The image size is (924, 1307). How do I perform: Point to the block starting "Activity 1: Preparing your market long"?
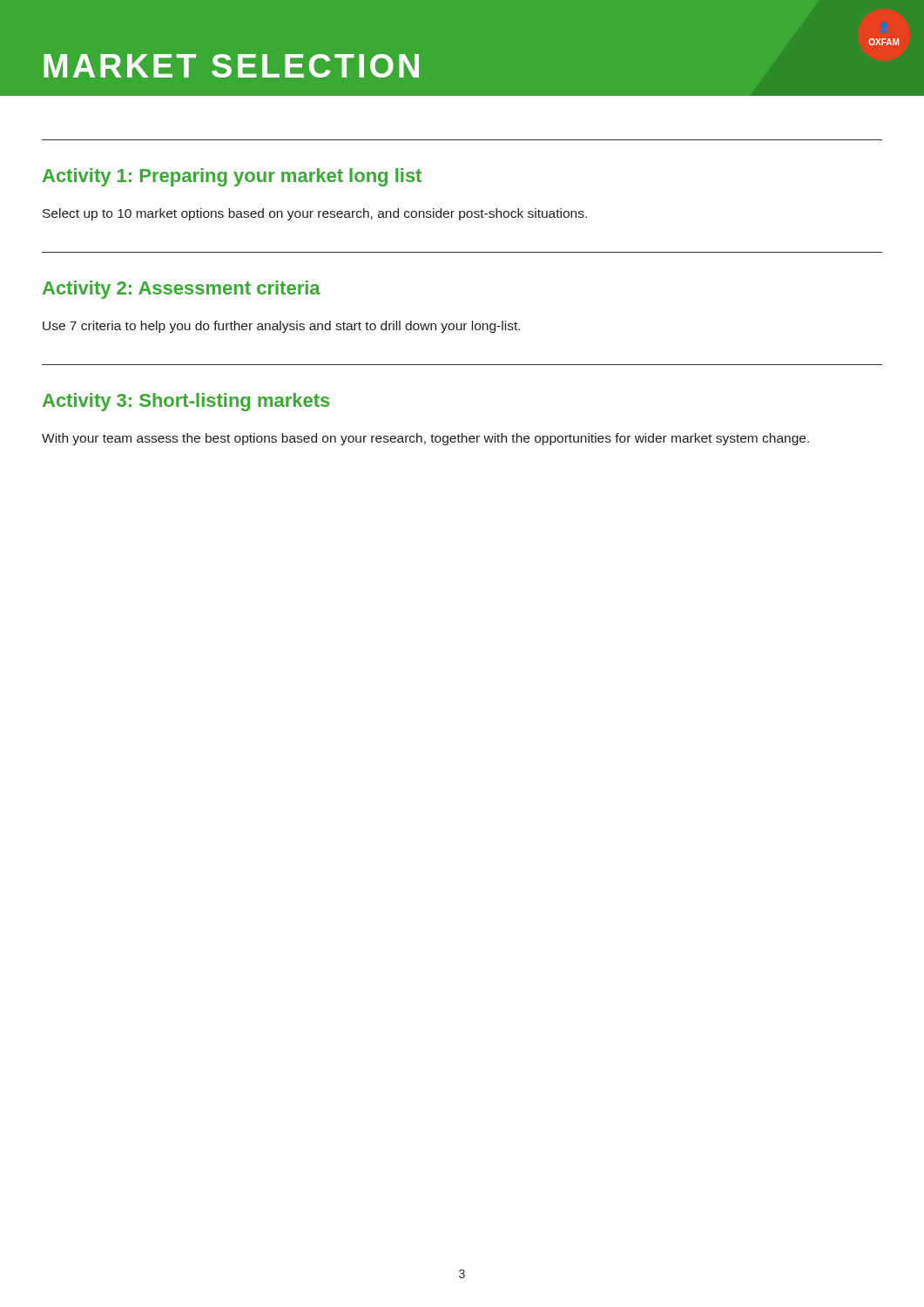(232, 176)
